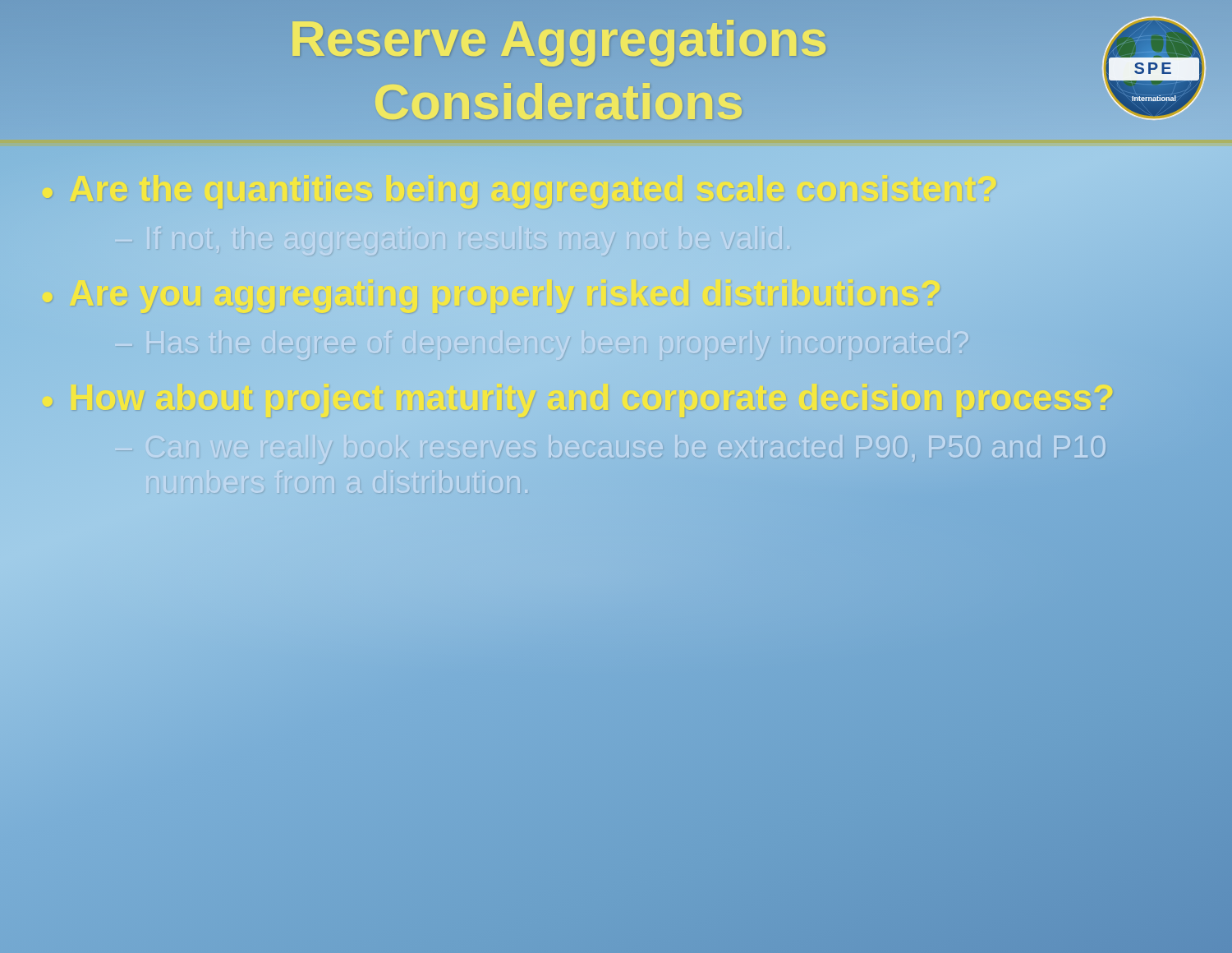
Task: Click on the region starting "• Are you aggregating properly risked"
Action: (492, 295)
